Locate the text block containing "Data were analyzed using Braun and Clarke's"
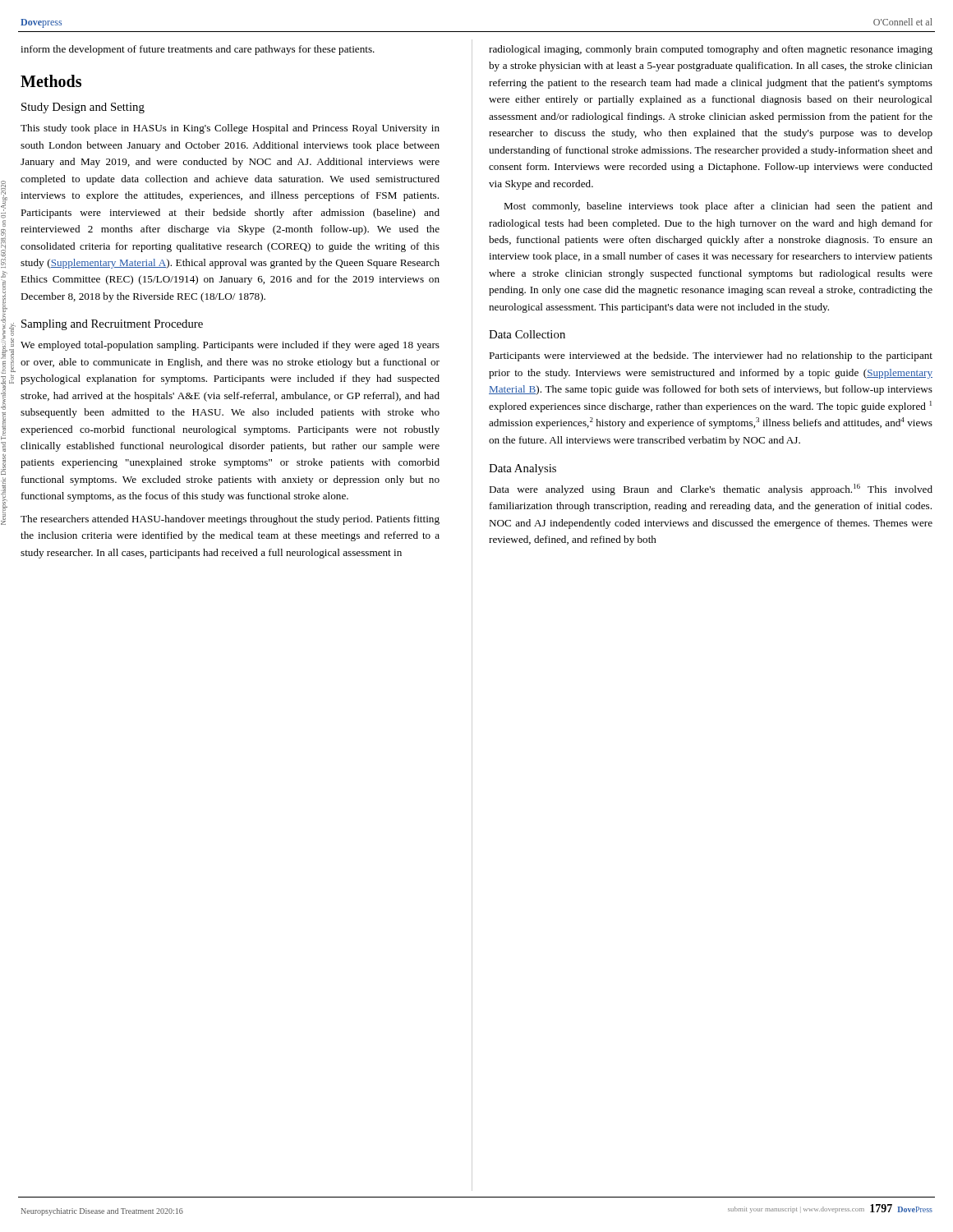Screen dimensions: 1232x953 pos(711,515)
